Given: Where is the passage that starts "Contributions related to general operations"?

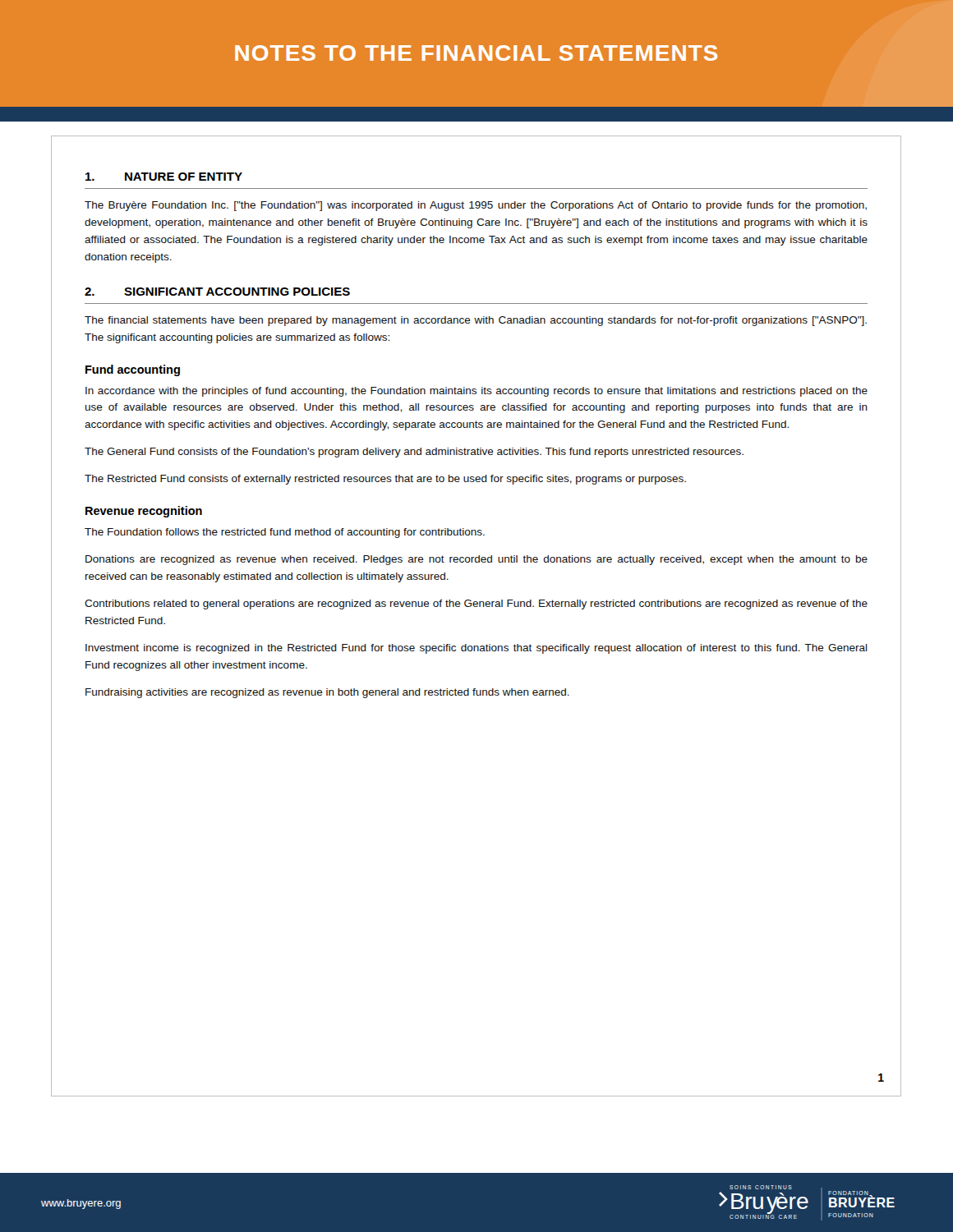Looking at the screenshot, I should (476, 612).
